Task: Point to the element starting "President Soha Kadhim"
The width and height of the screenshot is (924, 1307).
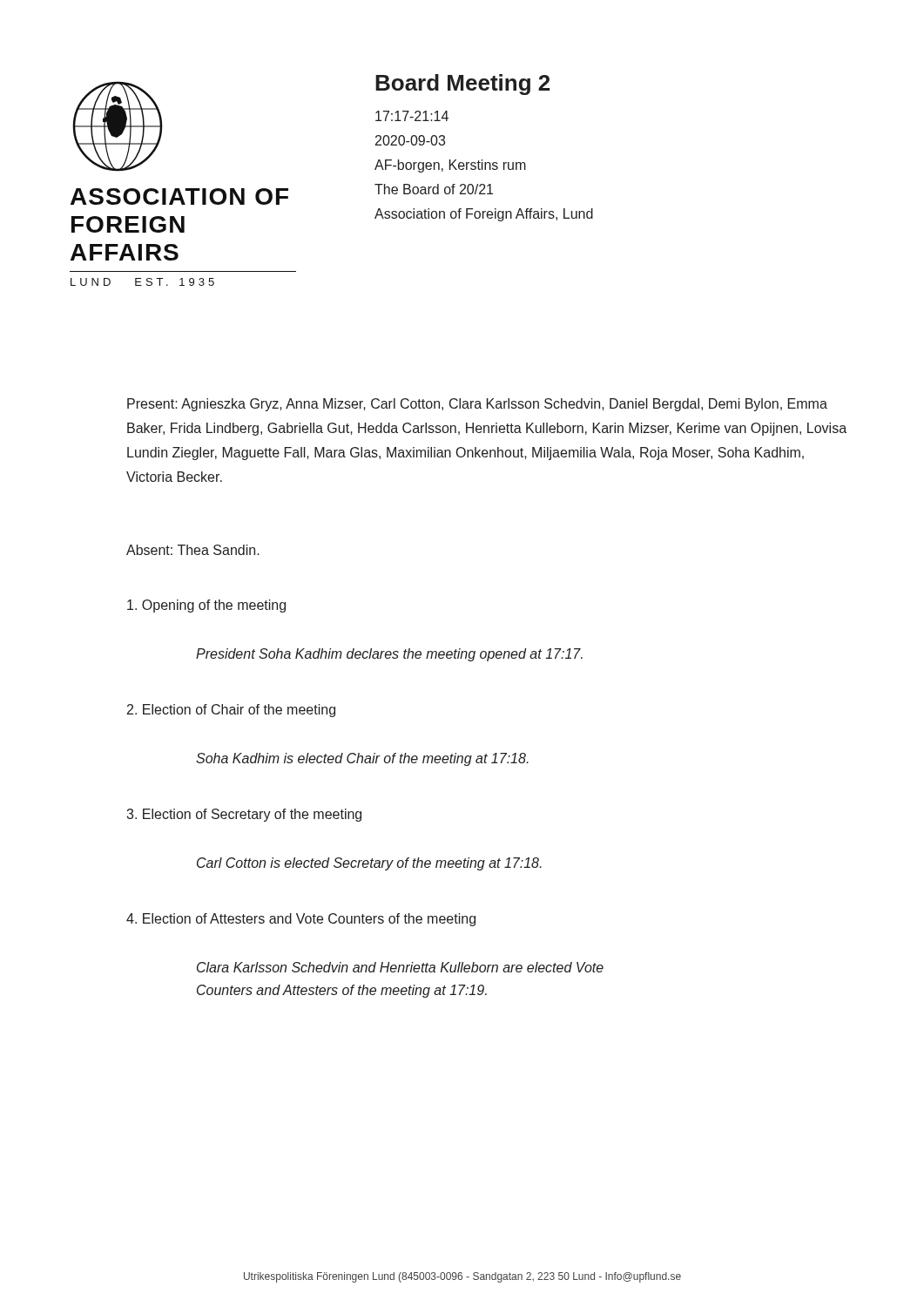Action: tap(390, 654)
